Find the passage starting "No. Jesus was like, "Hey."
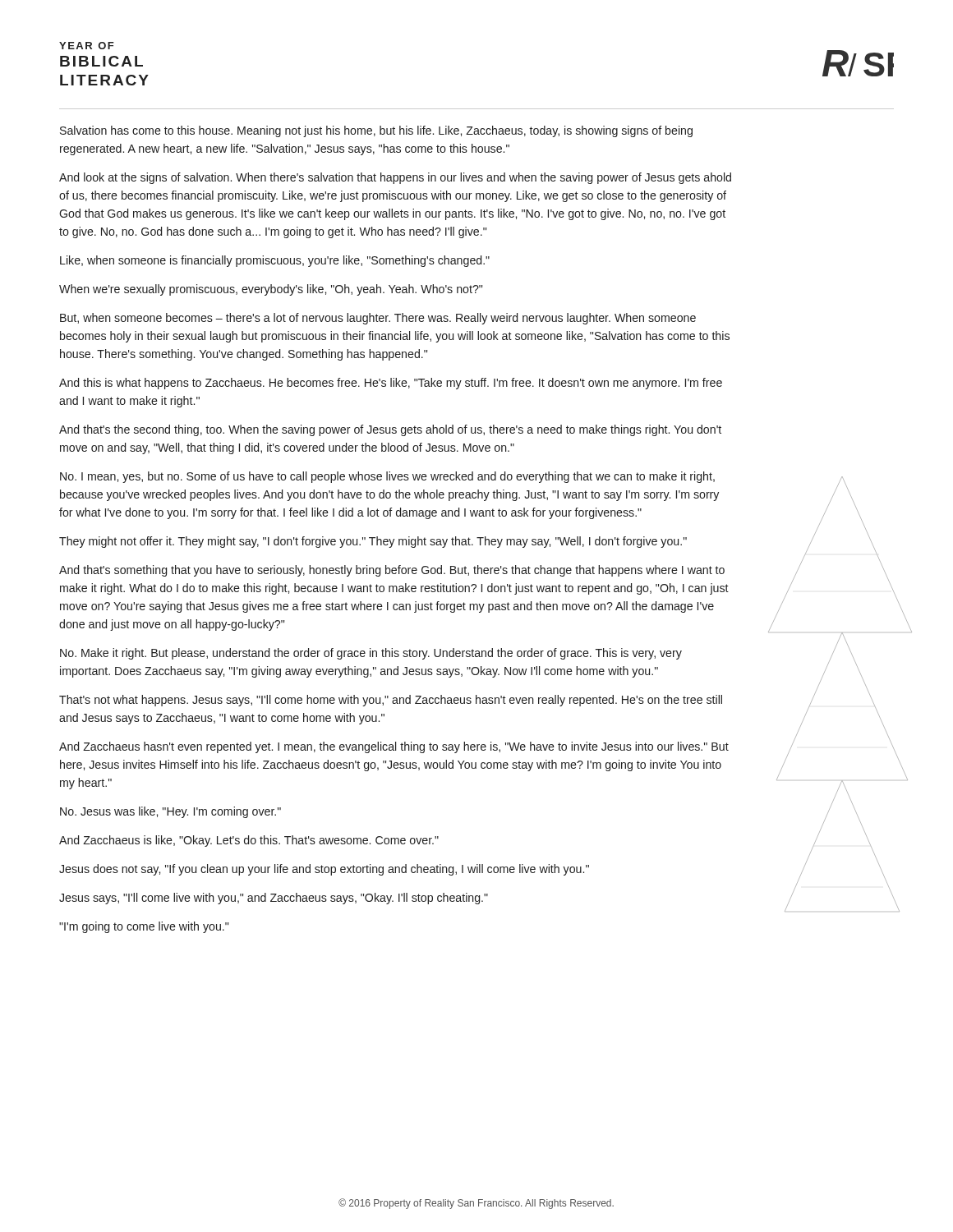The width and height of the screenshot is (953, 1232). tap(170, 812)
